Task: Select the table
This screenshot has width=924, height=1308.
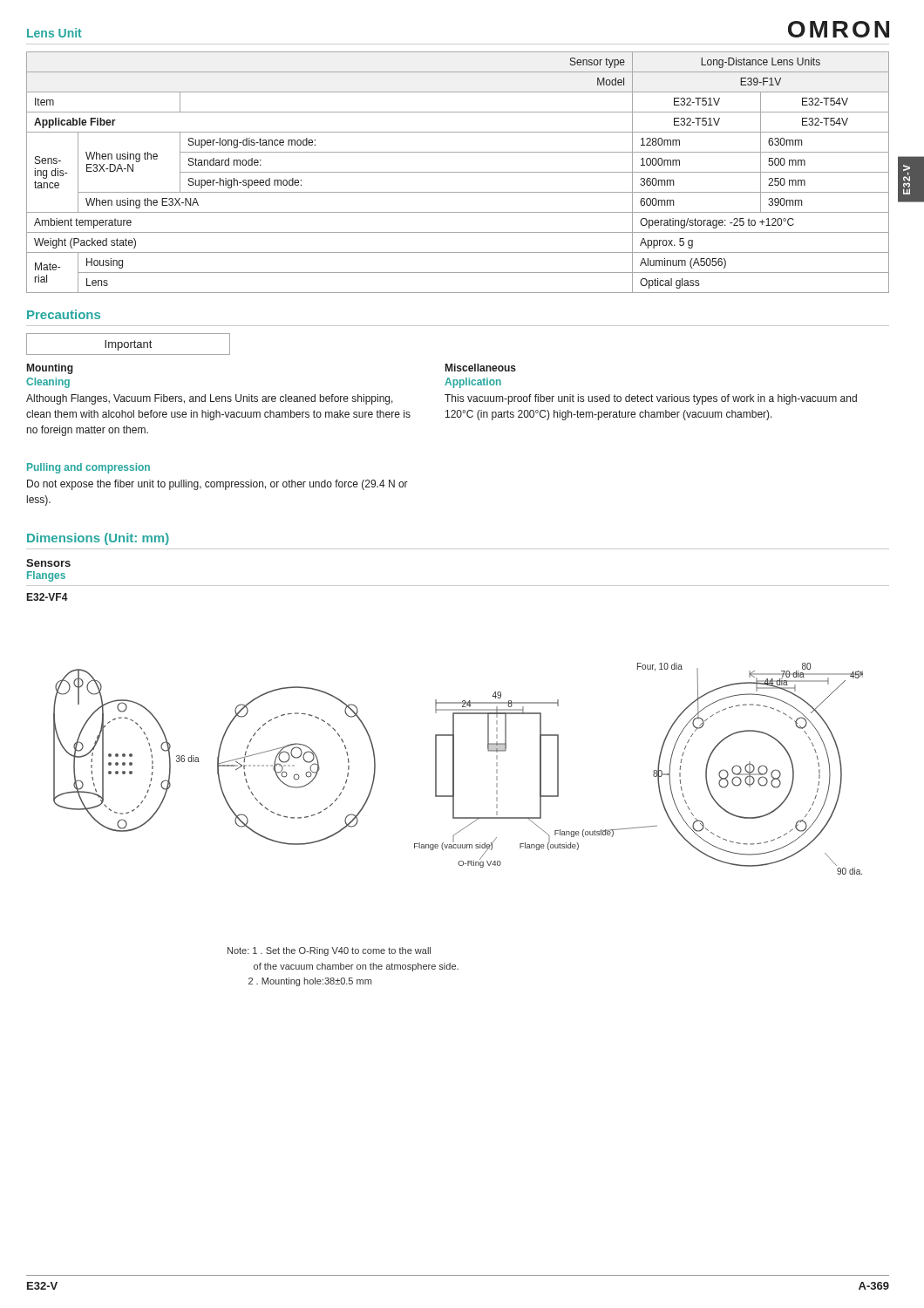Action: coord(458,172)
